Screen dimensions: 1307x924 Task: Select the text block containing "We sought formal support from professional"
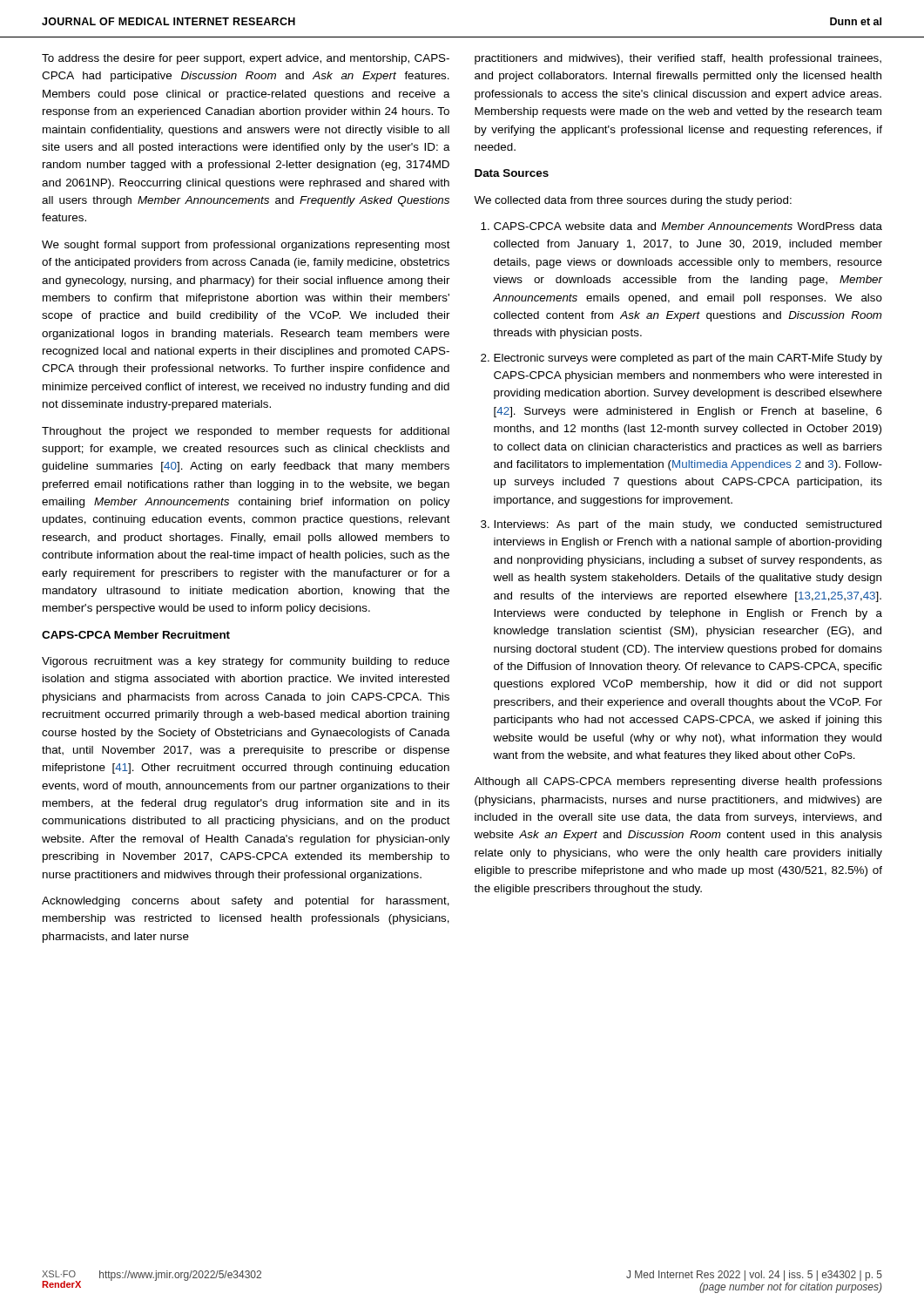tap(246, 325)
